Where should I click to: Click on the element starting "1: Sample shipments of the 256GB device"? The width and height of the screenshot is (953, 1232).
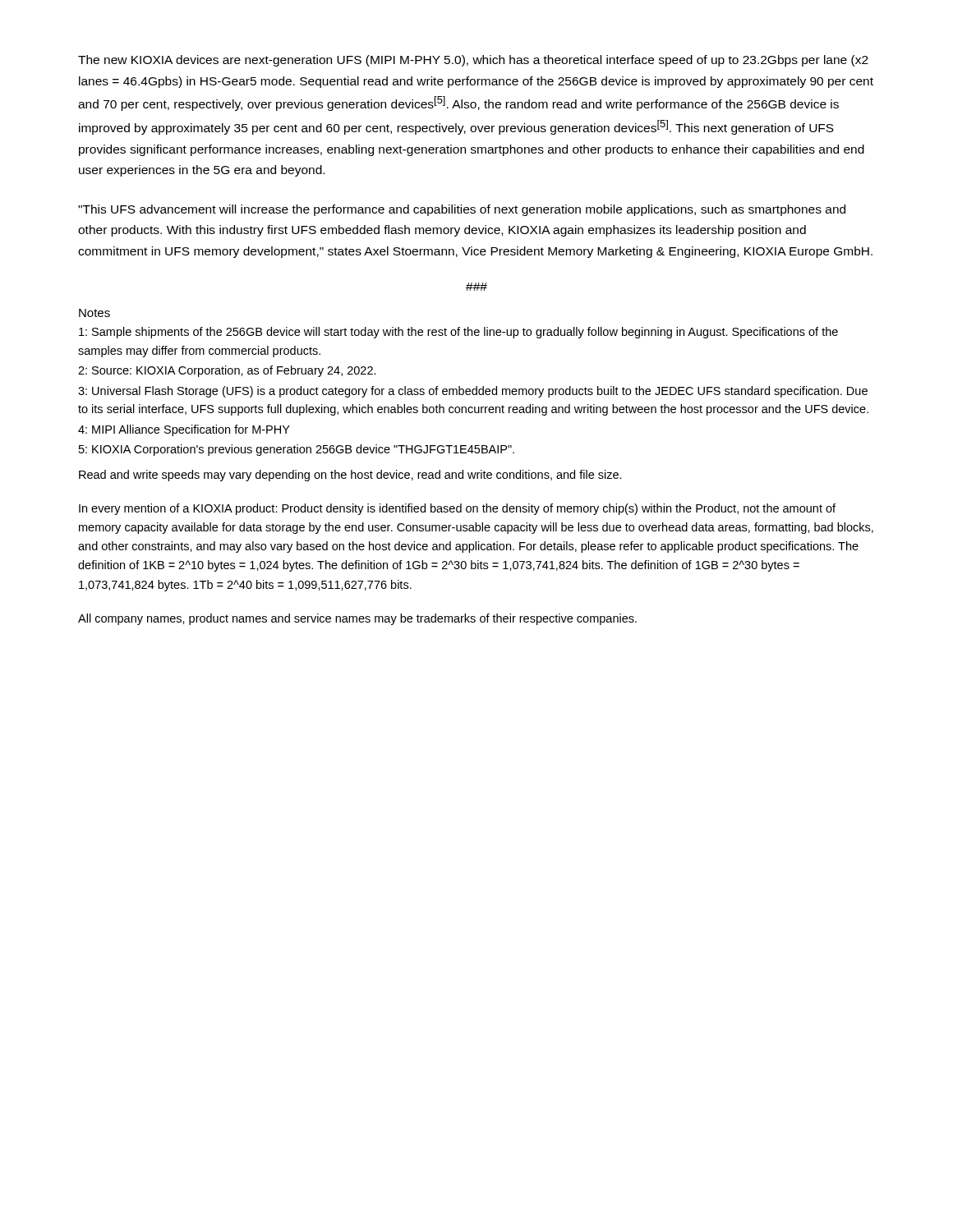pyautogui.click(x=476, y=391)
